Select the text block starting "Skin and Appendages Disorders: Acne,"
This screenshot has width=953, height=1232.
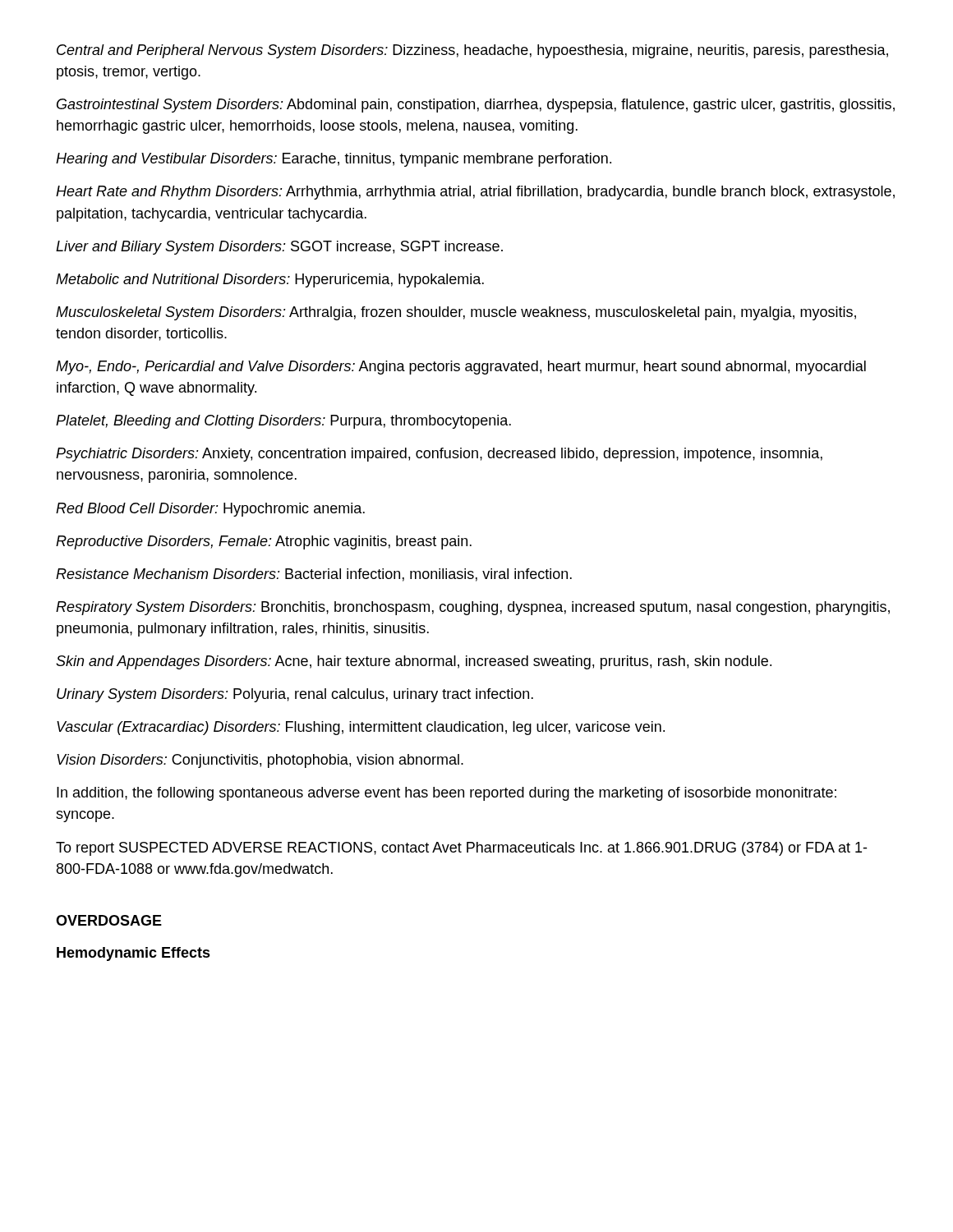click(414, 661)
